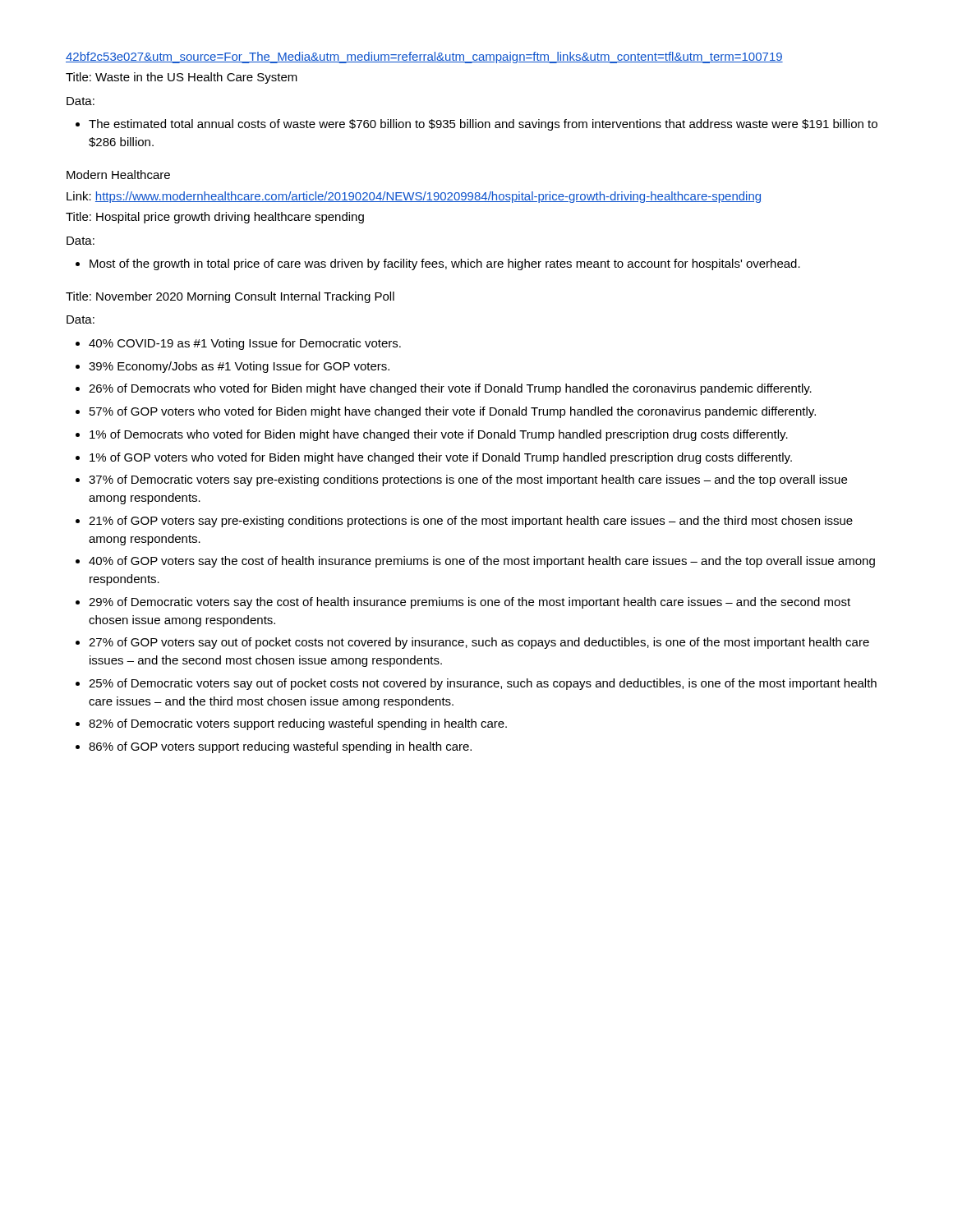The image size is (953, 1232).
Task: Find the region starting "86% of GOP voters support reducing wasteful spending"
Action: coord(281,746)
